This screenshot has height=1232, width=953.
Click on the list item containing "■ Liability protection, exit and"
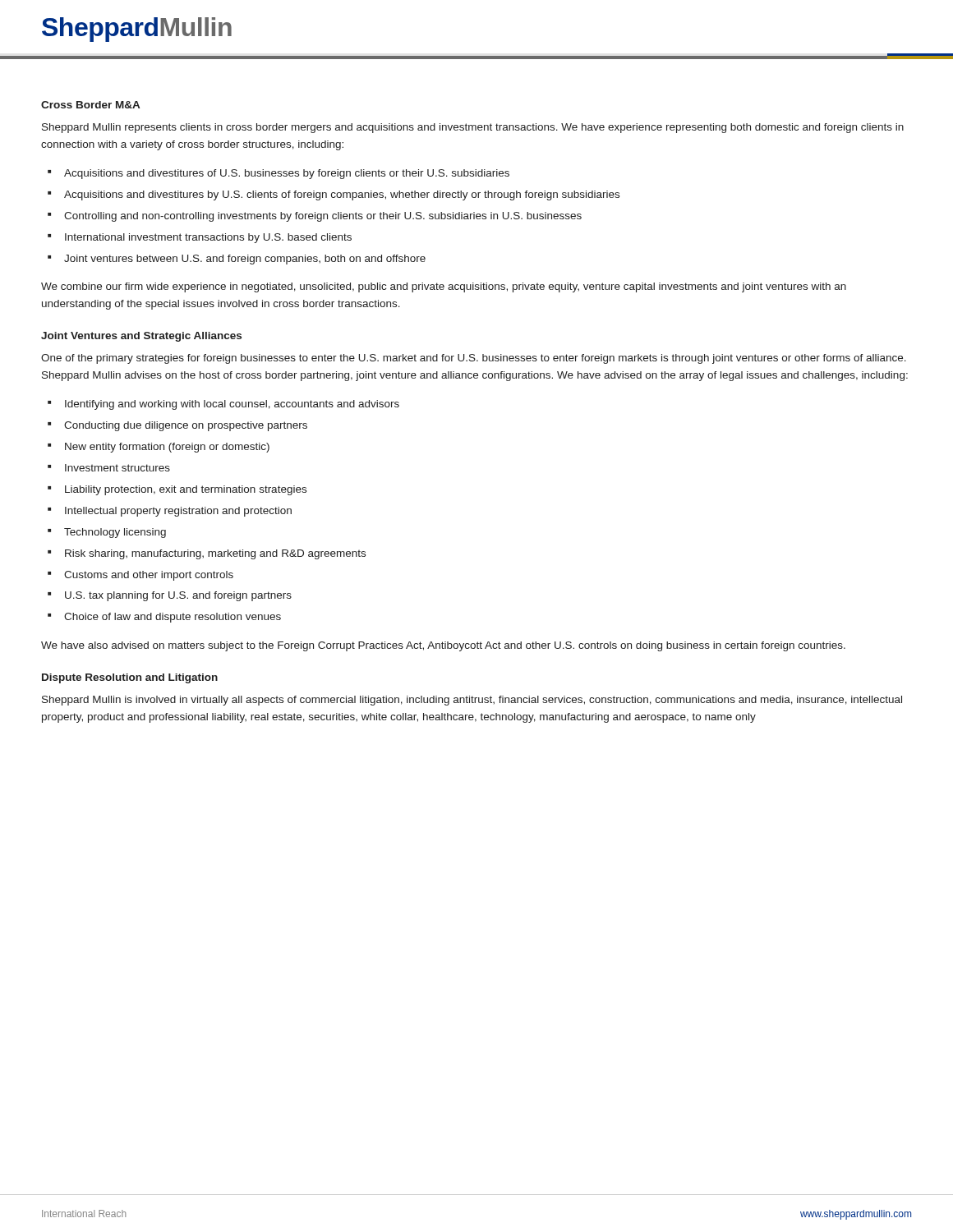point(177,488)
